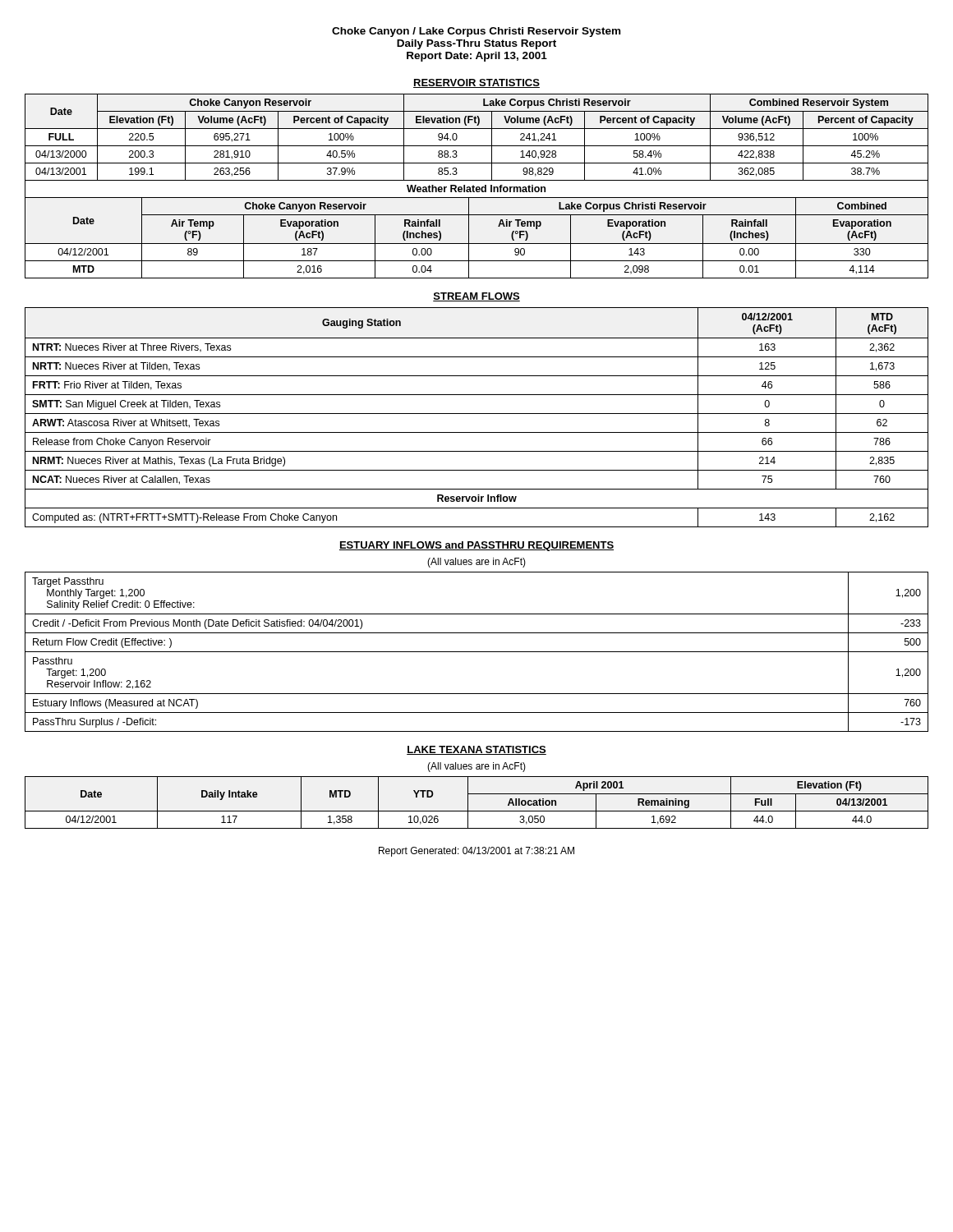Select the table that reads "Credit / -Deficit"

point(476,652)
